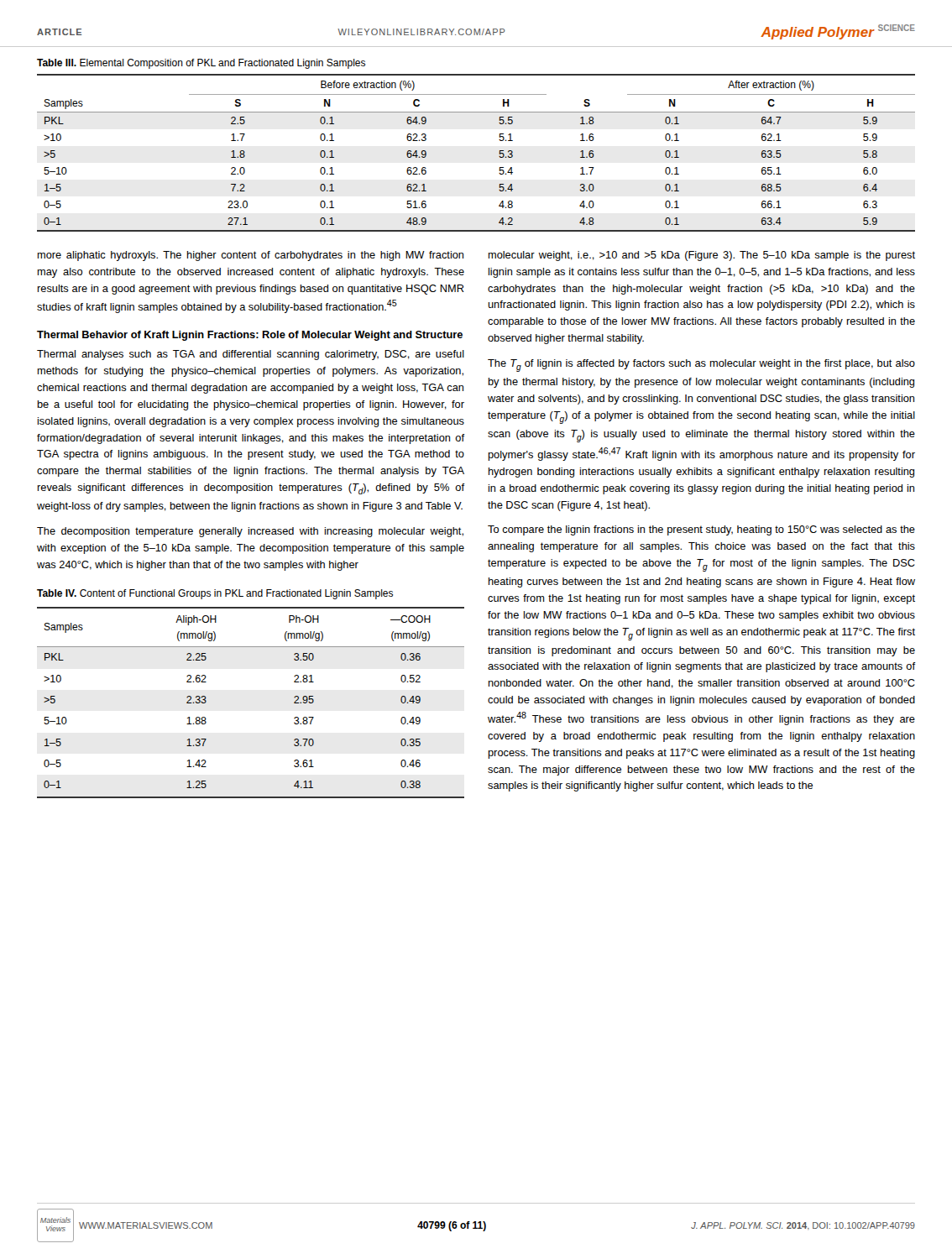Image resolution: width=952 pixels, height=1259 pixels.
Task: Find the section header on this page that starts "Thermal Behavior of Kraft Lignin Fractions: Role of"
Action: pyautogui.click(x=250, y=334)
